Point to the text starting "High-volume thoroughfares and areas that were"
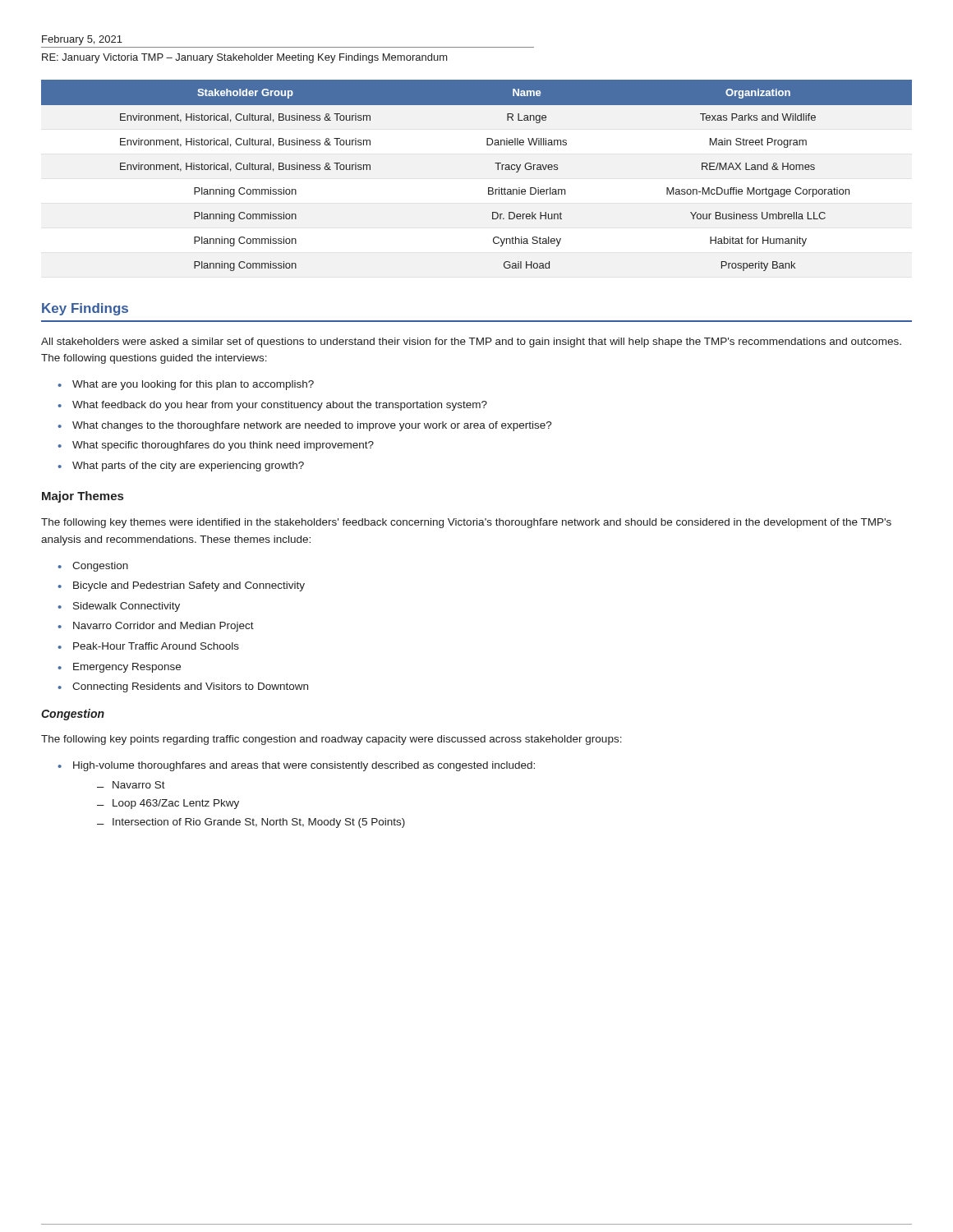 [296, 766]
